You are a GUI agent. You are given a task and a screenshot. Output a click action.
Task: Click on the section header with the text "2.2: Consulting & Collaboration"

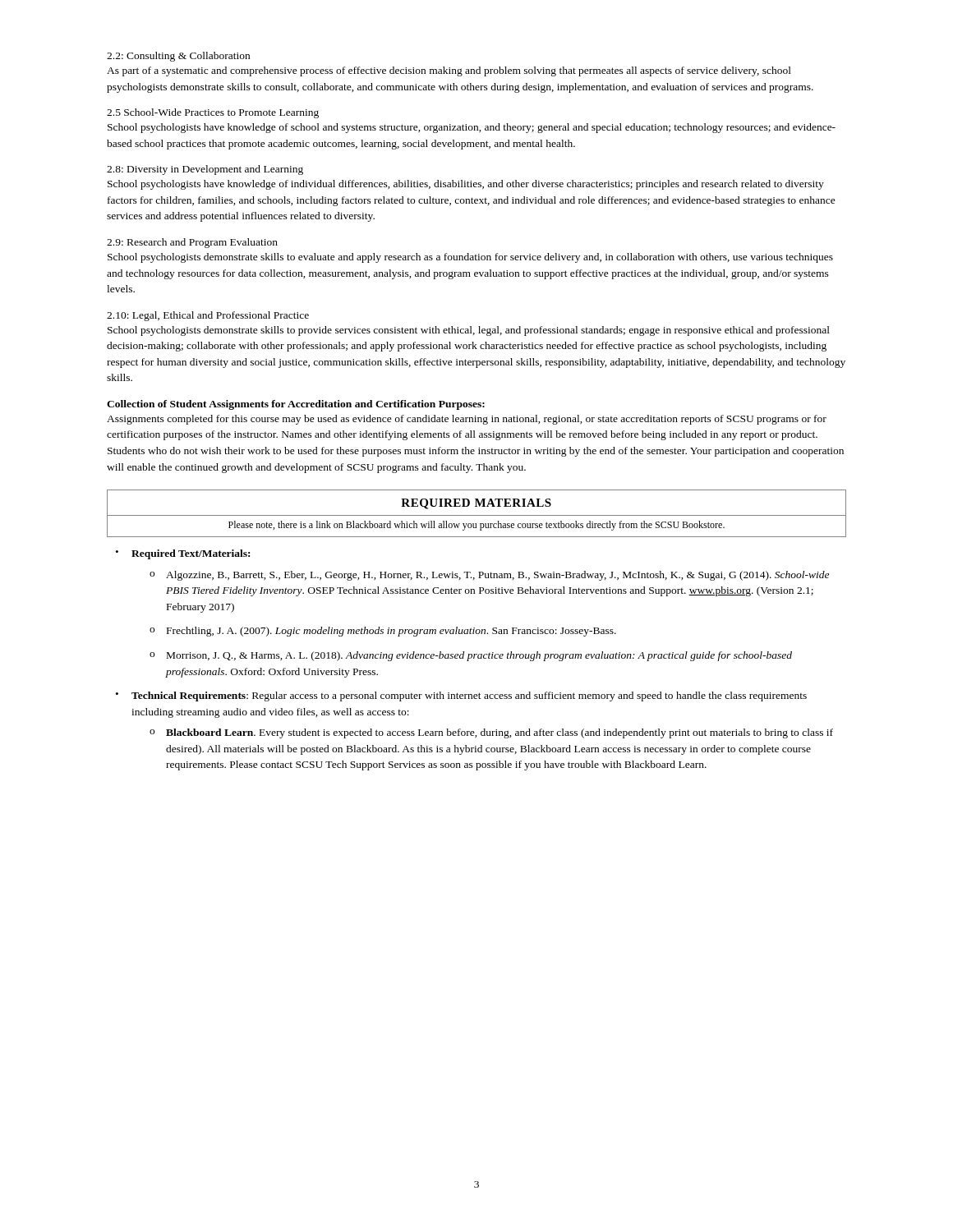click(x=179, y=55)
